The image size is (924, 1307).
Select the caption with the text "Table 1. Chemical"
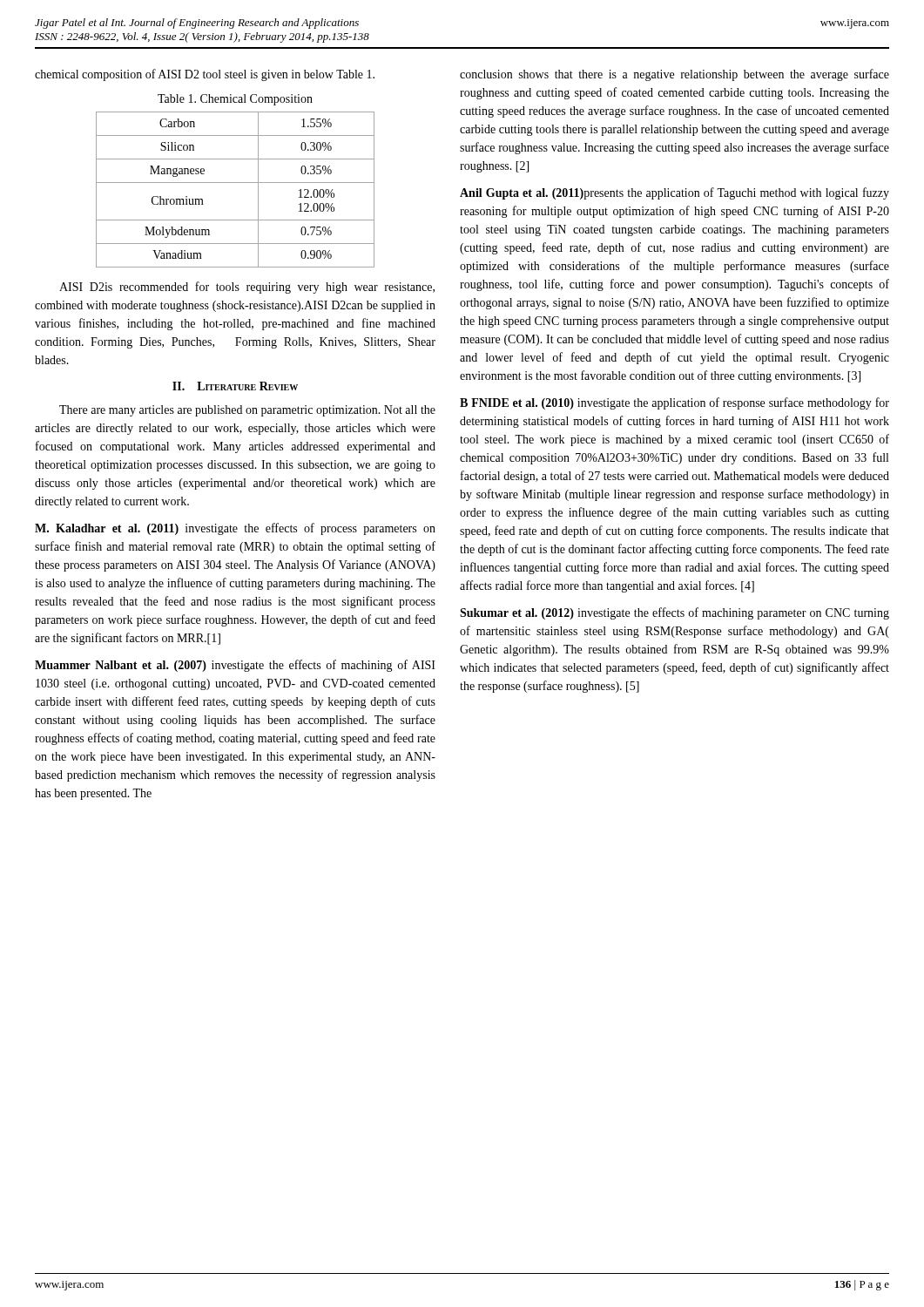point(235,99)
